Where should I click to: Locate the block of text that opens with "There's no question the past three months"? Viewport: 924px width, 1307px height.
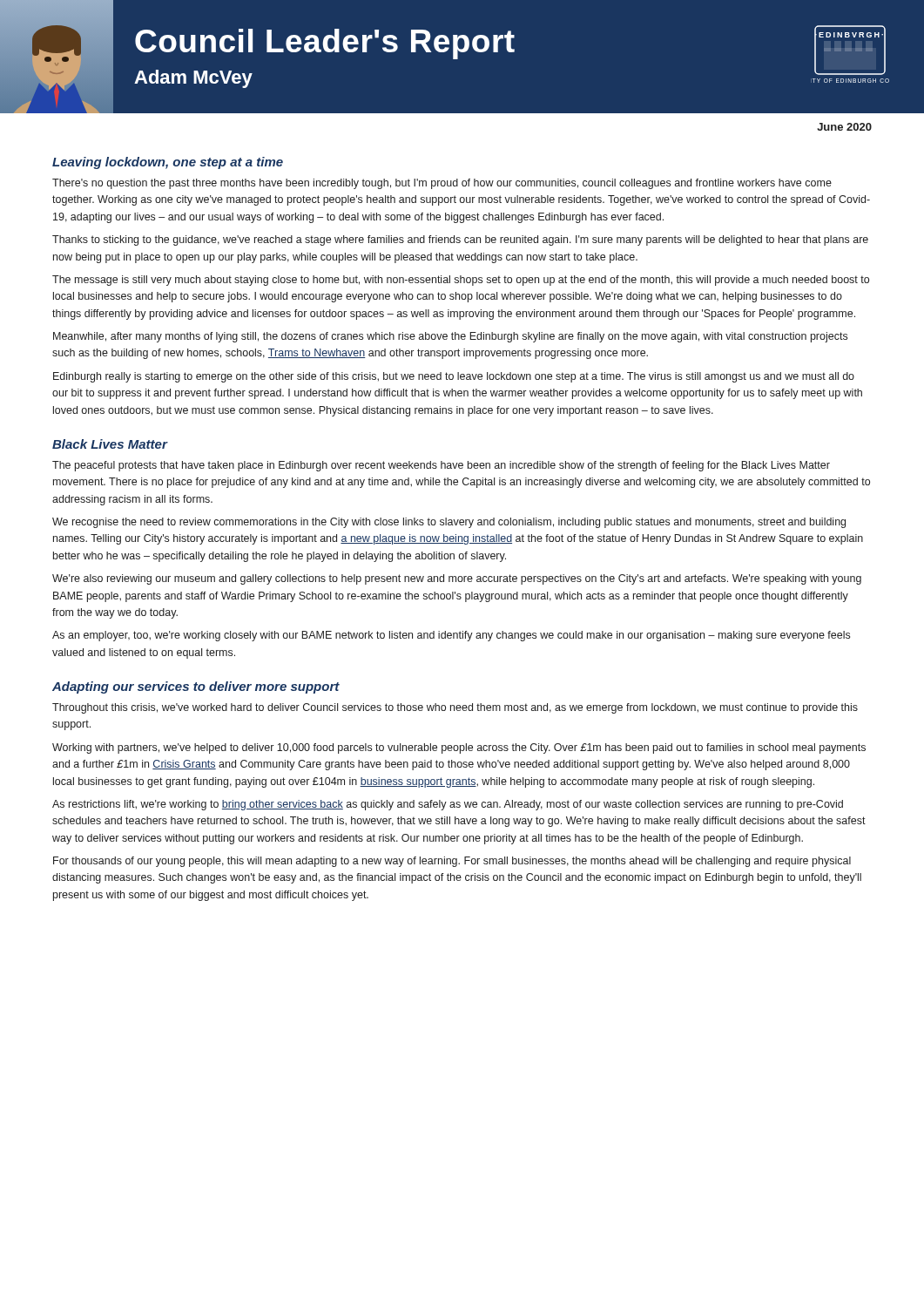[x=461, y=200]
